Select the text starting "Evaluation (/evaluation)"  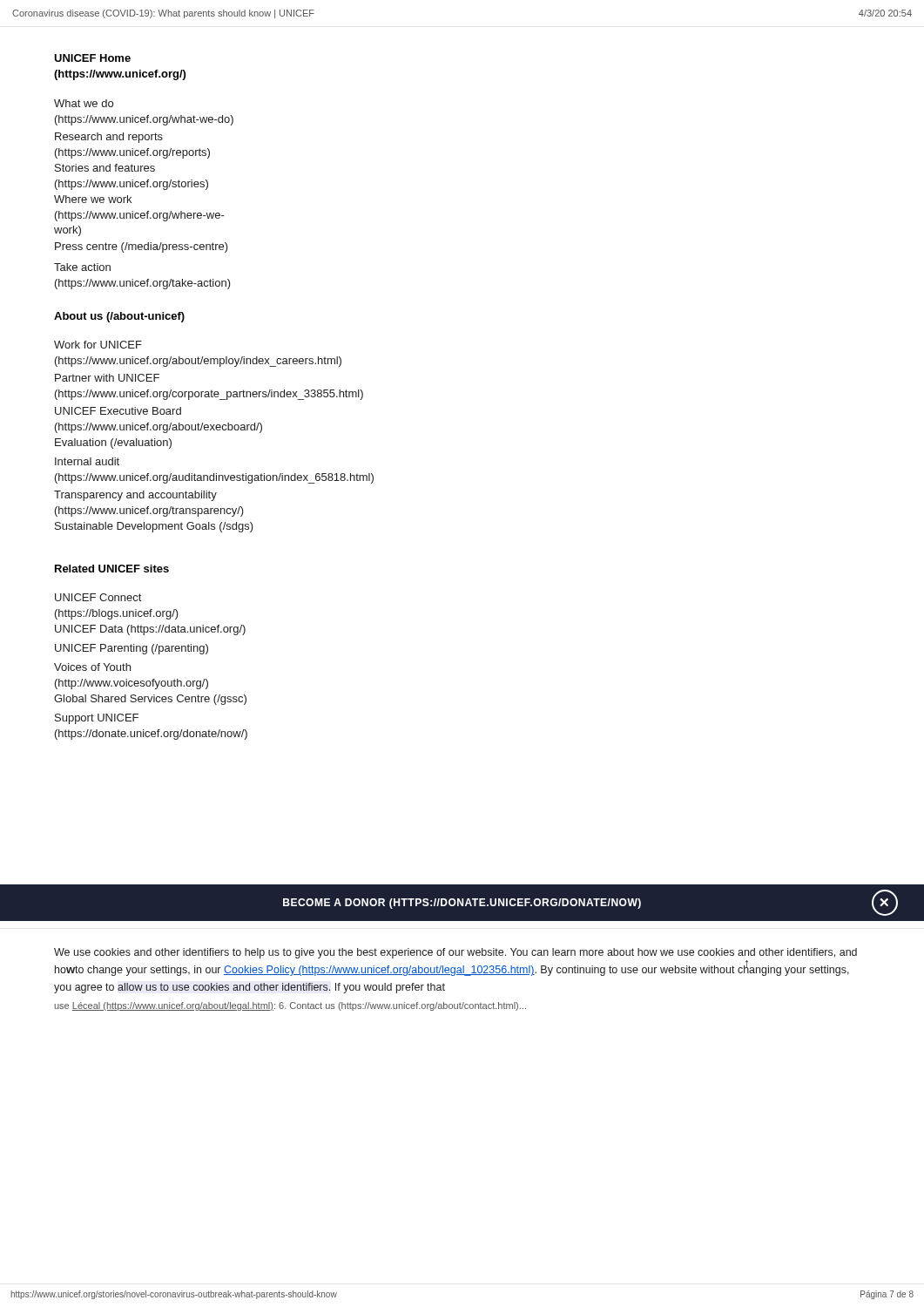point(113,442)
